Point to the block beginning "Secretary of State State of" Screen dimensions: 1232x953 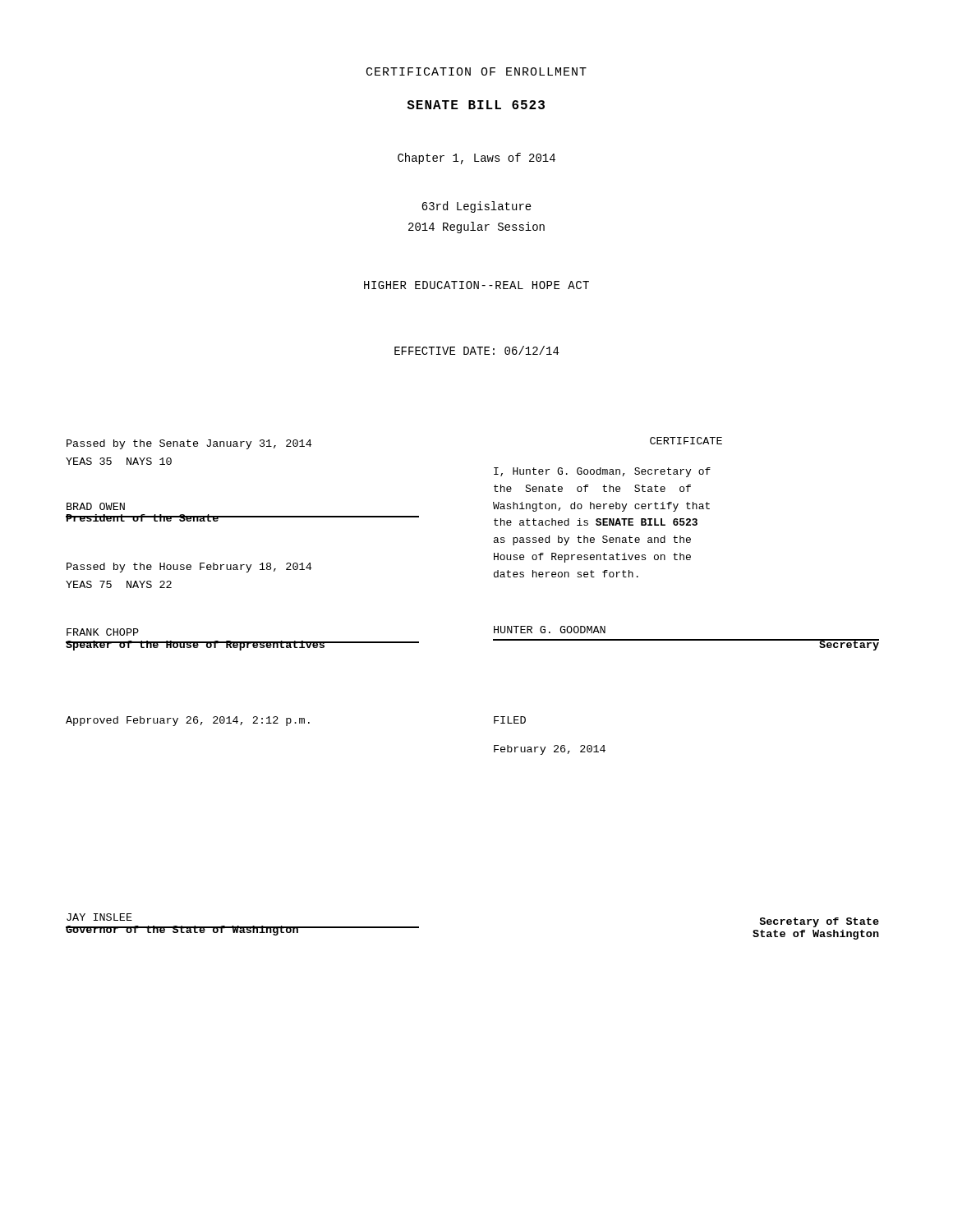816,928
